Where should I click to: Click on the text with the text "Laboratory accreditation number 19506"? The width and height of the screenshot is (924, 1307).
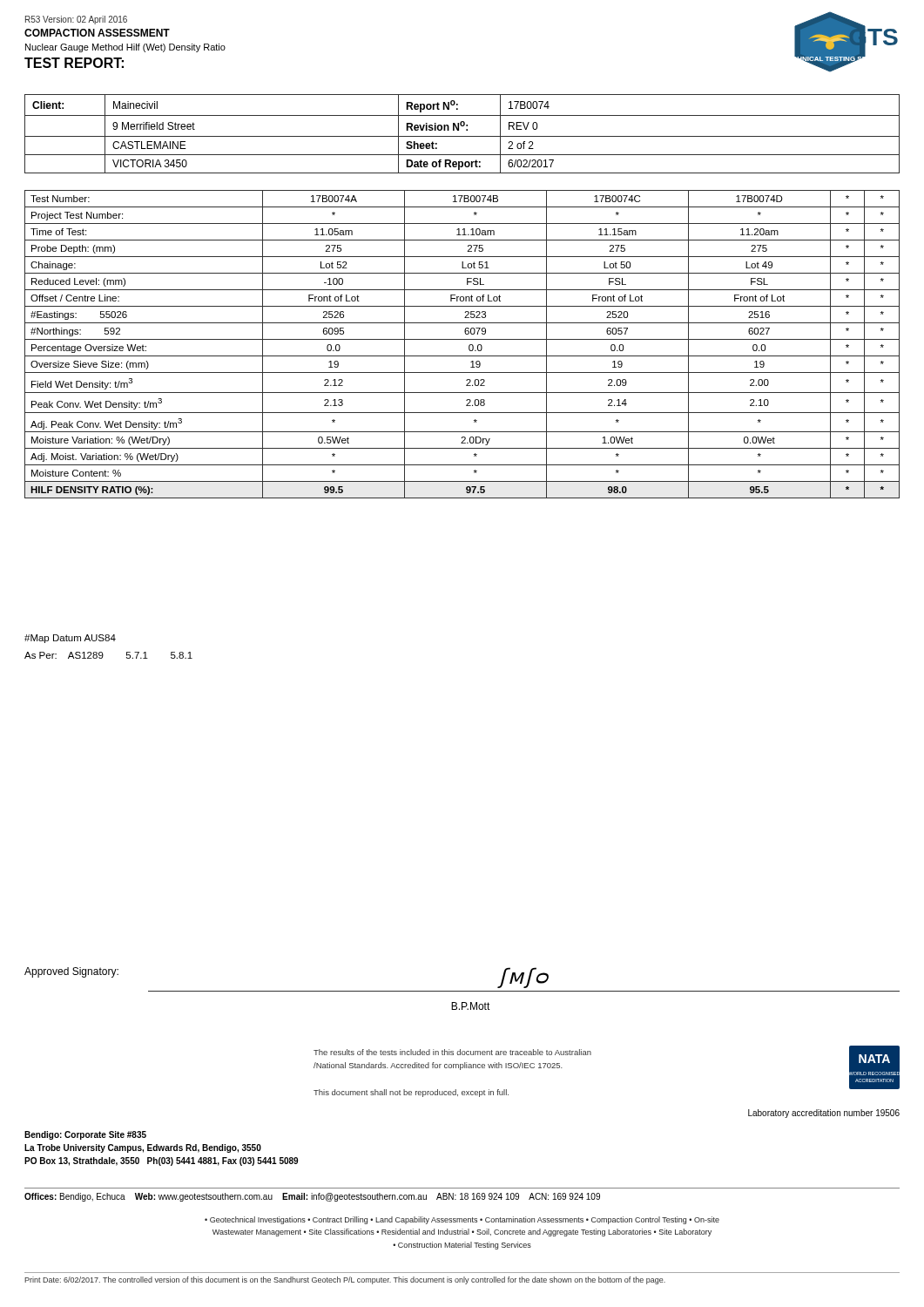824,1113
